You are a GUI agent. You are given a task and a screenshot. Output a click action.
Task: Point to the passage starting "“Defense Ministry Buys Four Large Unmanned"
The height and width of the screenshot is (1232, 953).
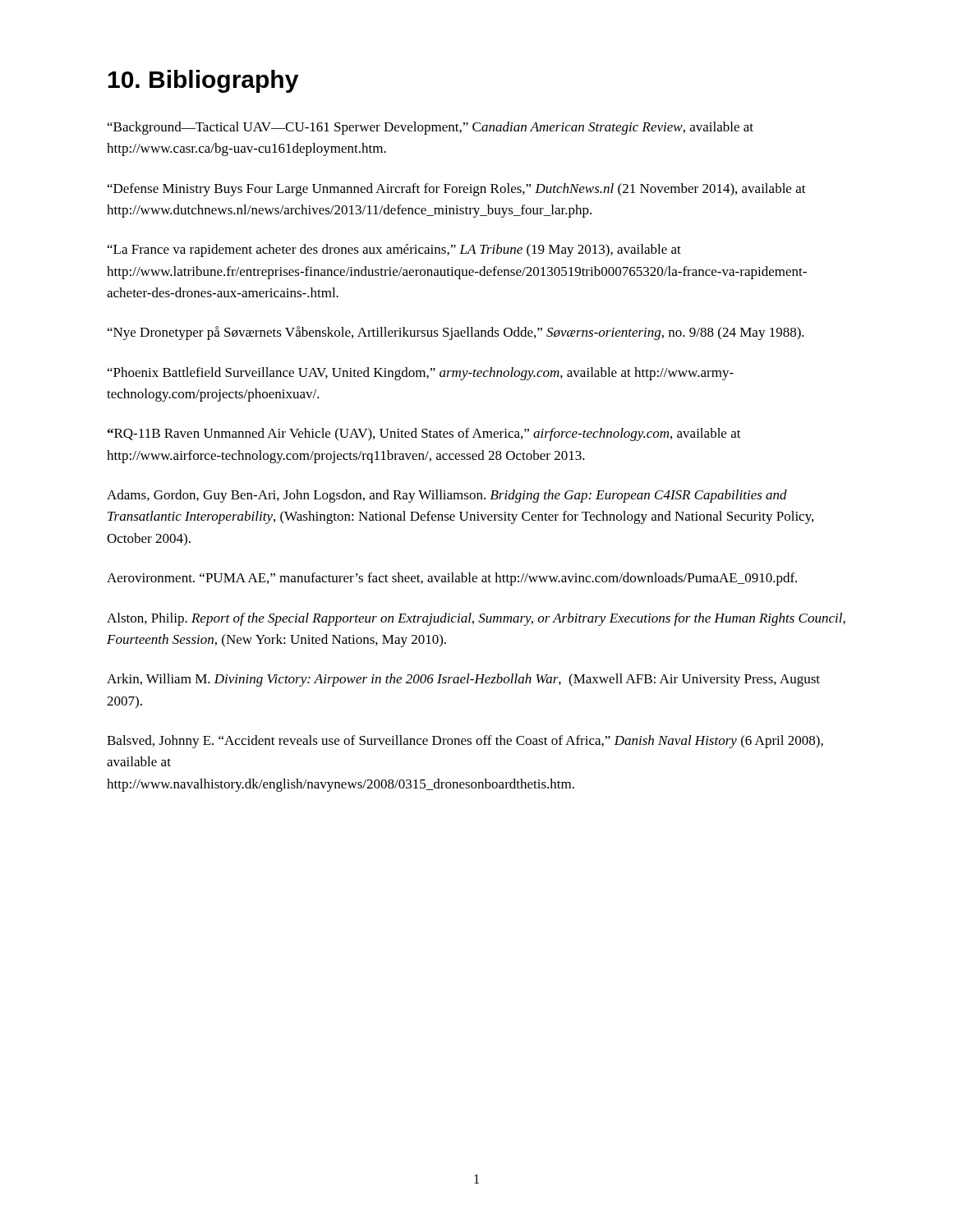[456, 199]
